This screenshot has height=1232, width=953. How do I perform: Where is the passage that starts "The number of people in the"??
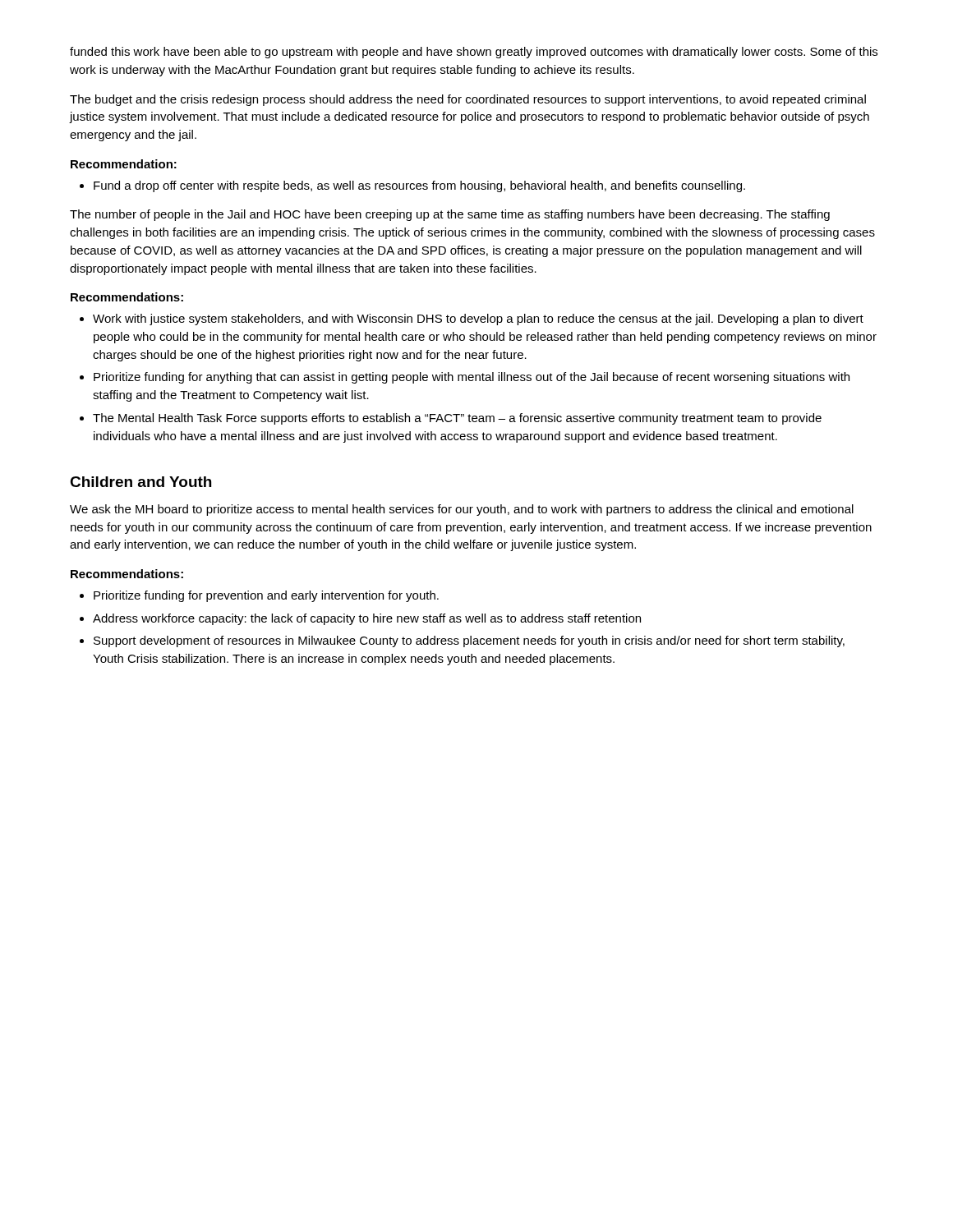coord(472,241)
